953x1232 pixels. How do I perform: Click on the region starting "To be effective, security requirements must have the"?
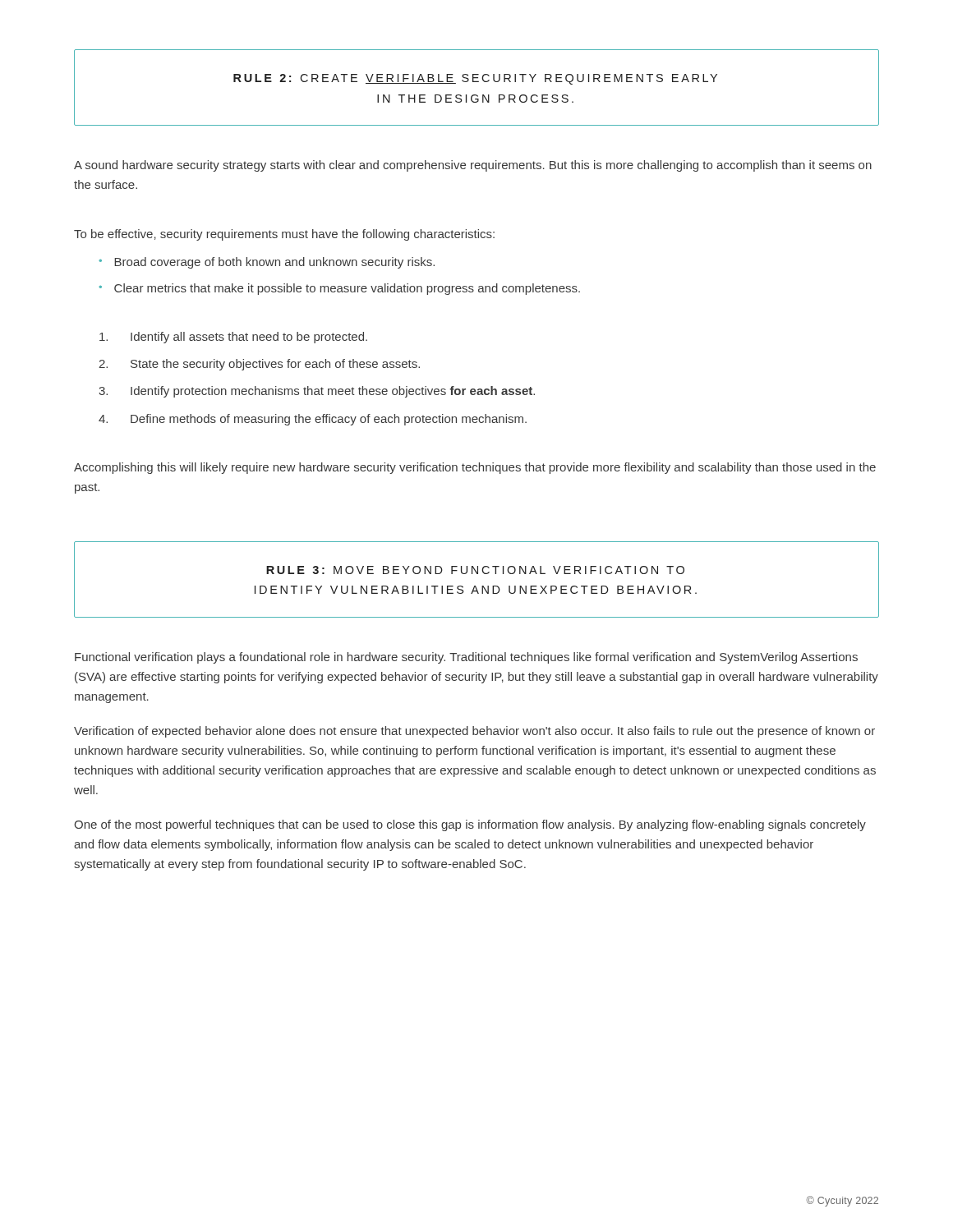pyautogui.click(x=285, y=234)
